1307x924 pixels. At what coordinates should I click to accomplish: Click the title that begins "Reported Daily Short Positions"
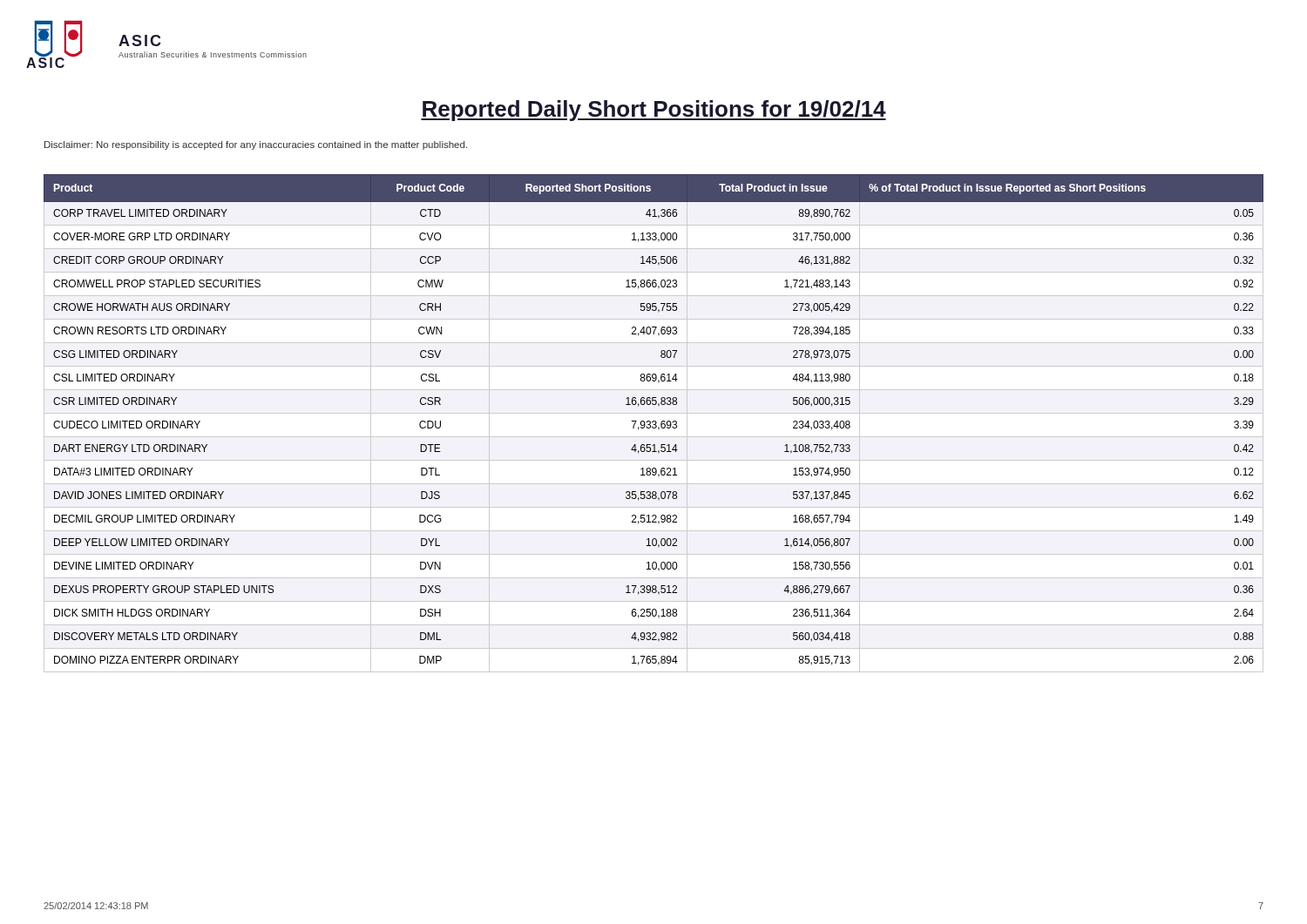(x=654, y=109)
